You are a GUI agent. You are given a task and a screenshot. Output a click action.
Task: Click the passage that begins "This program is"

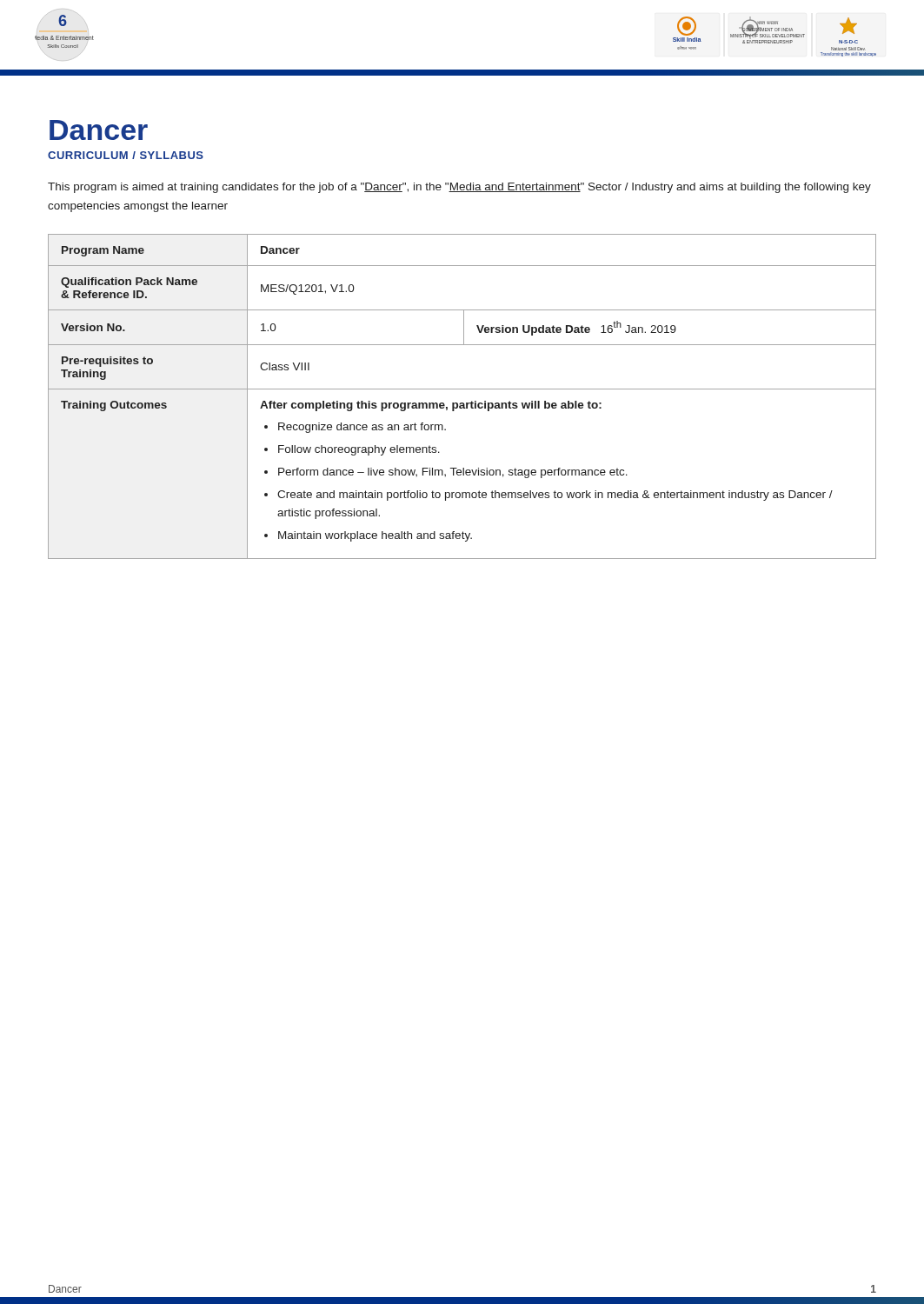pyautogui.click(x=459, y=196)
